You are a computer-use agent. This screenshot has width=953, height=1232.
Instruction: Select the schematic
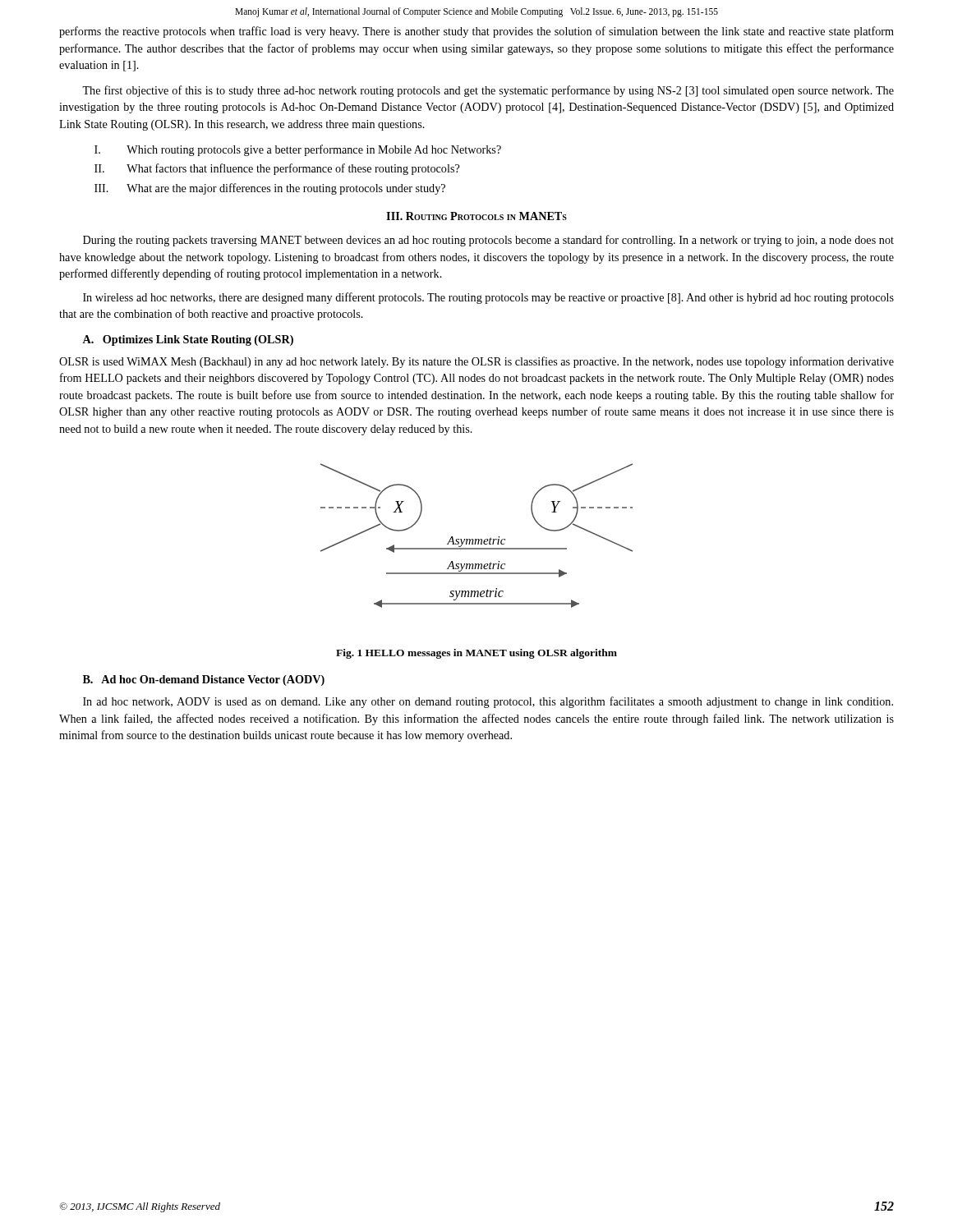click(x=476, y=547)
